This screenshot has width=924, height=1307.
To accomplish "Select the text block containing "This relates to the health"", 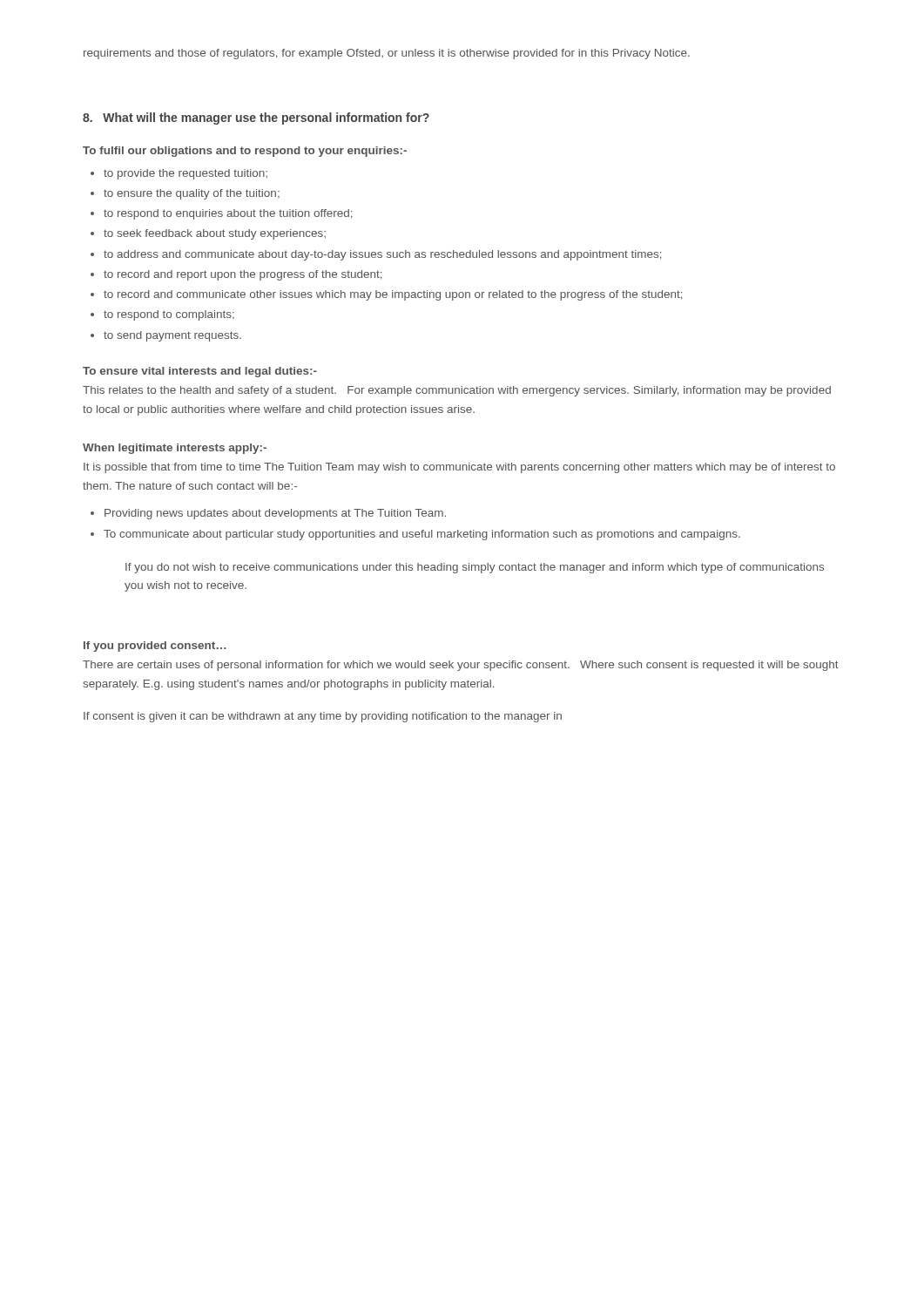I will click(457, 399).
